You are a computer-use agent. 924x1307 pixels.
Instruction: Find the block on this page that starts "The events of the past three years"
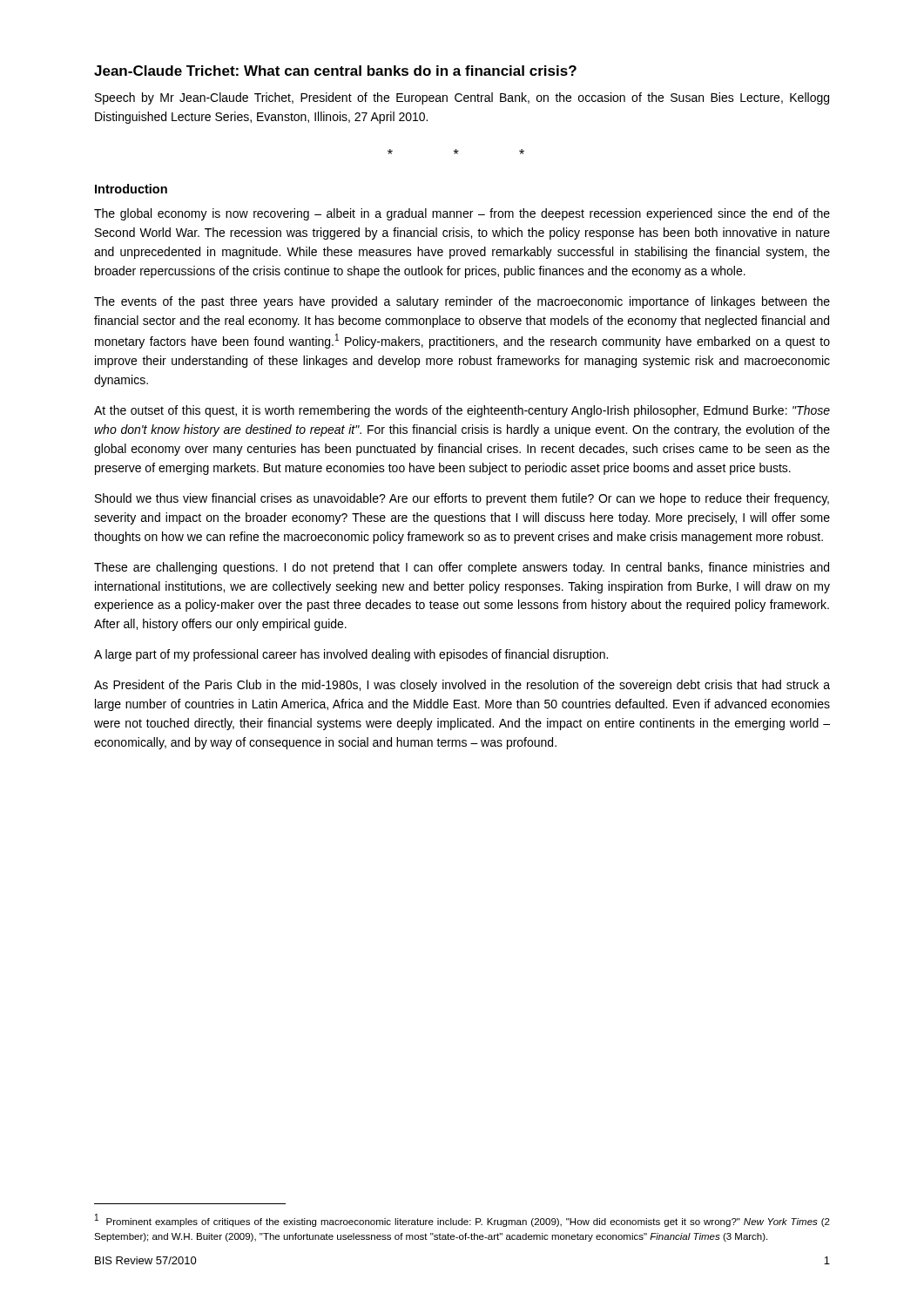(462, 341)
